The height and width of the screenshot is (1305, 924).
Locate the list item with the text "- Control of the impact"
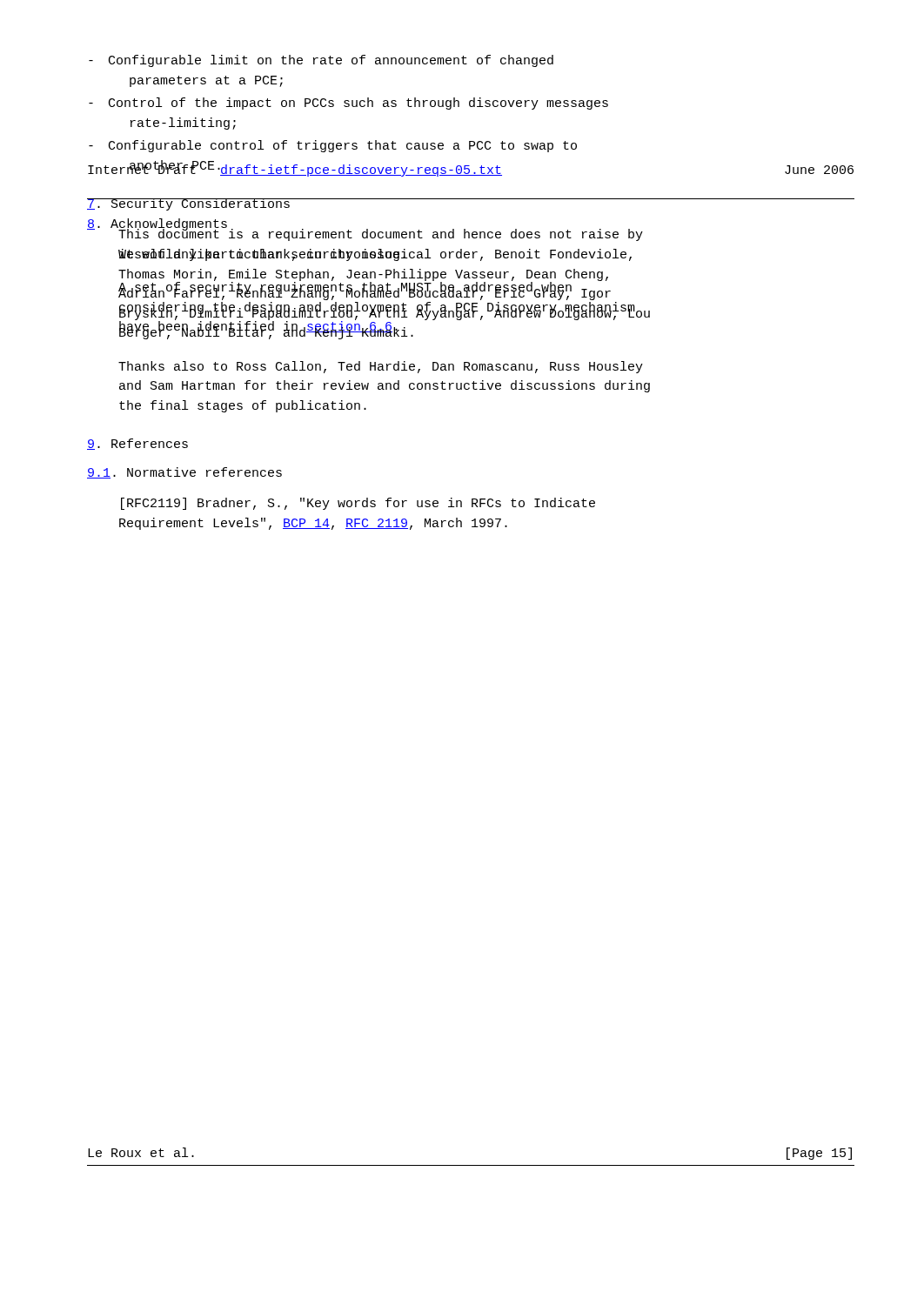[x=471, y=114]
